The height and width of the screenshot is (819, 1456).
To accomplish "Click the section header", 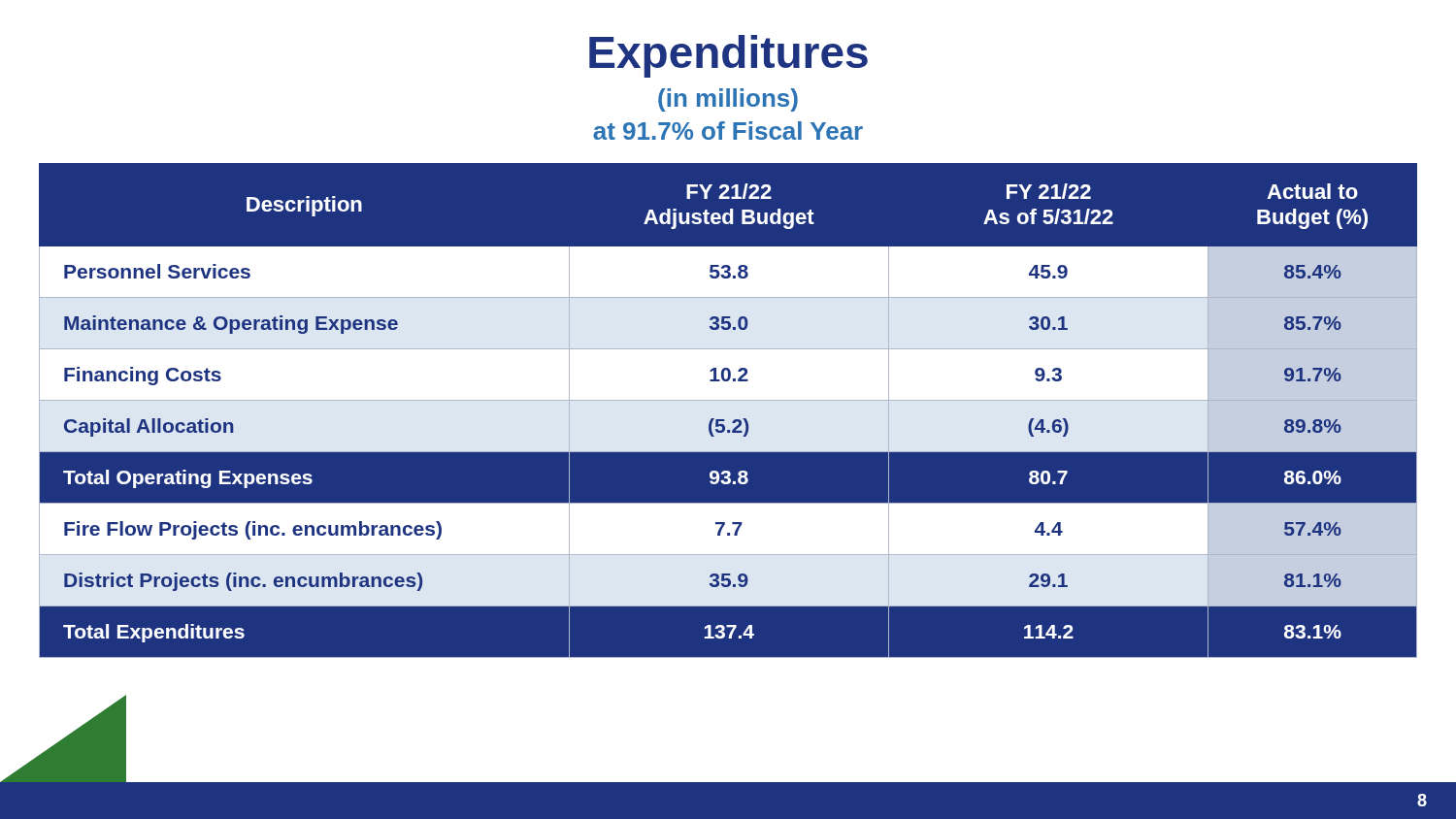I will click(x=728, y=115).
